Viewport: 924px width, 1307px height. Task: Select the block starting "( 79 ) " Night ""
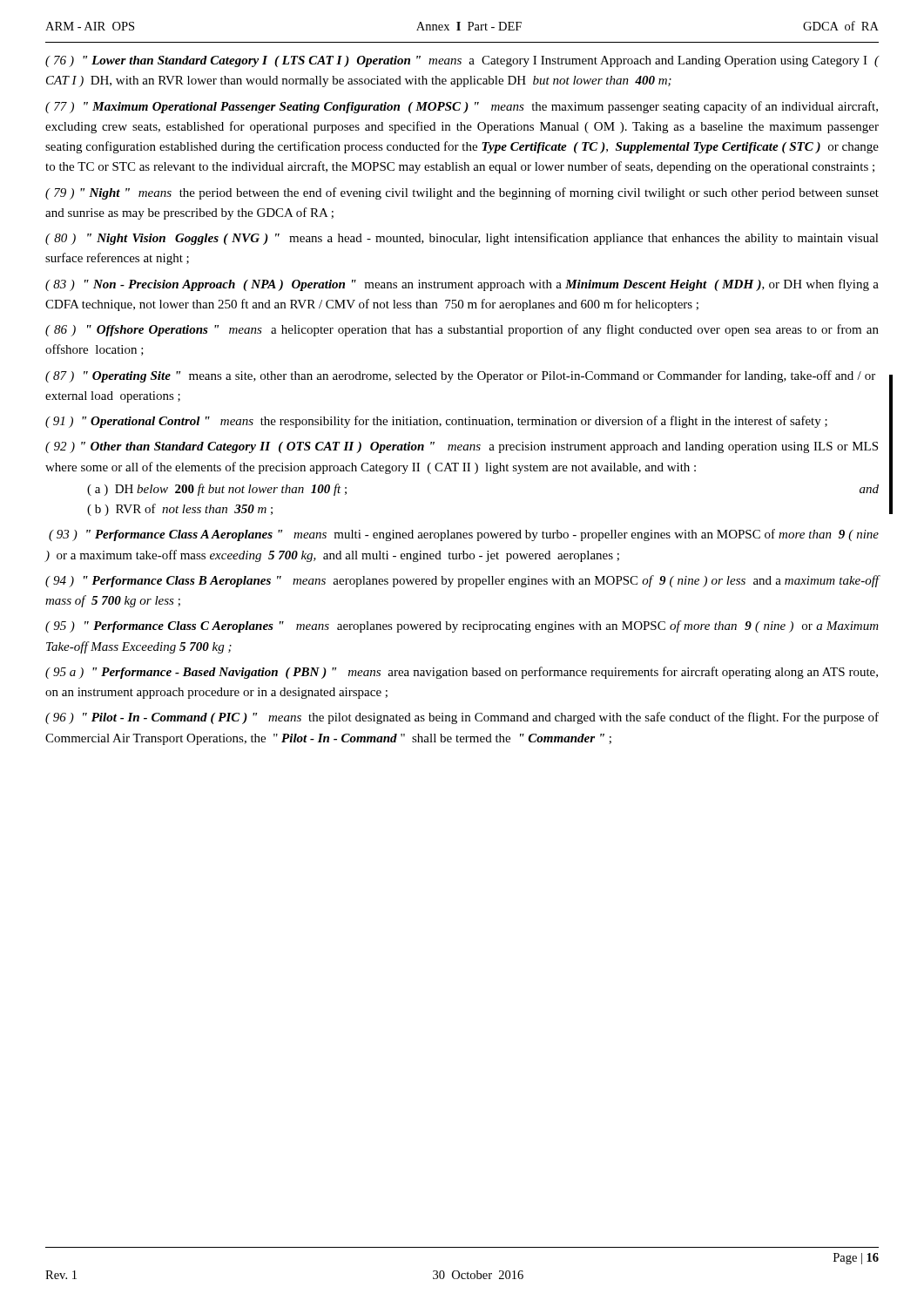pos(462,203)
